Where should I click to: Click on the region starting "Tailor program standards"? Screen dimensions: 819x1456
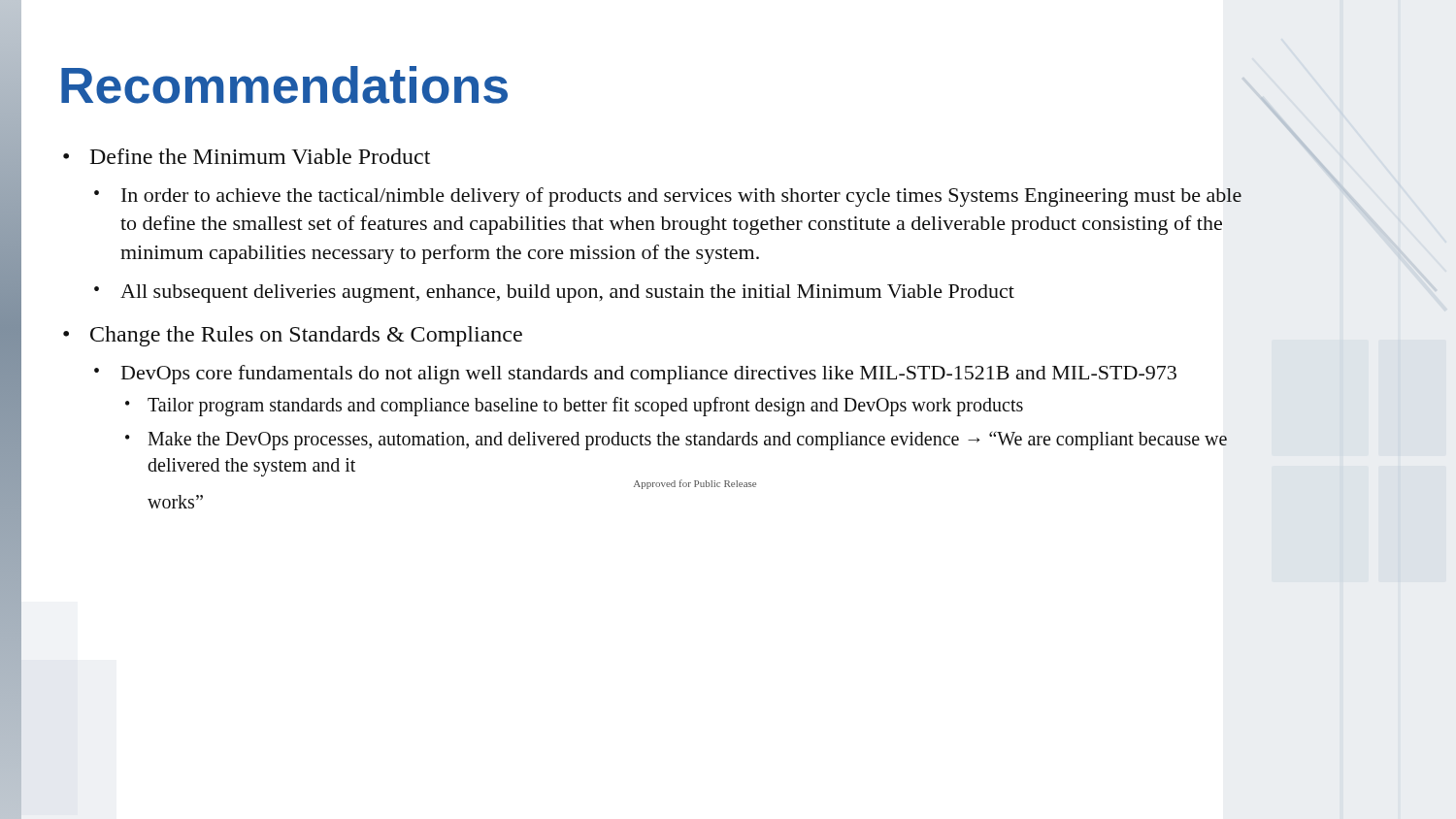585,405
